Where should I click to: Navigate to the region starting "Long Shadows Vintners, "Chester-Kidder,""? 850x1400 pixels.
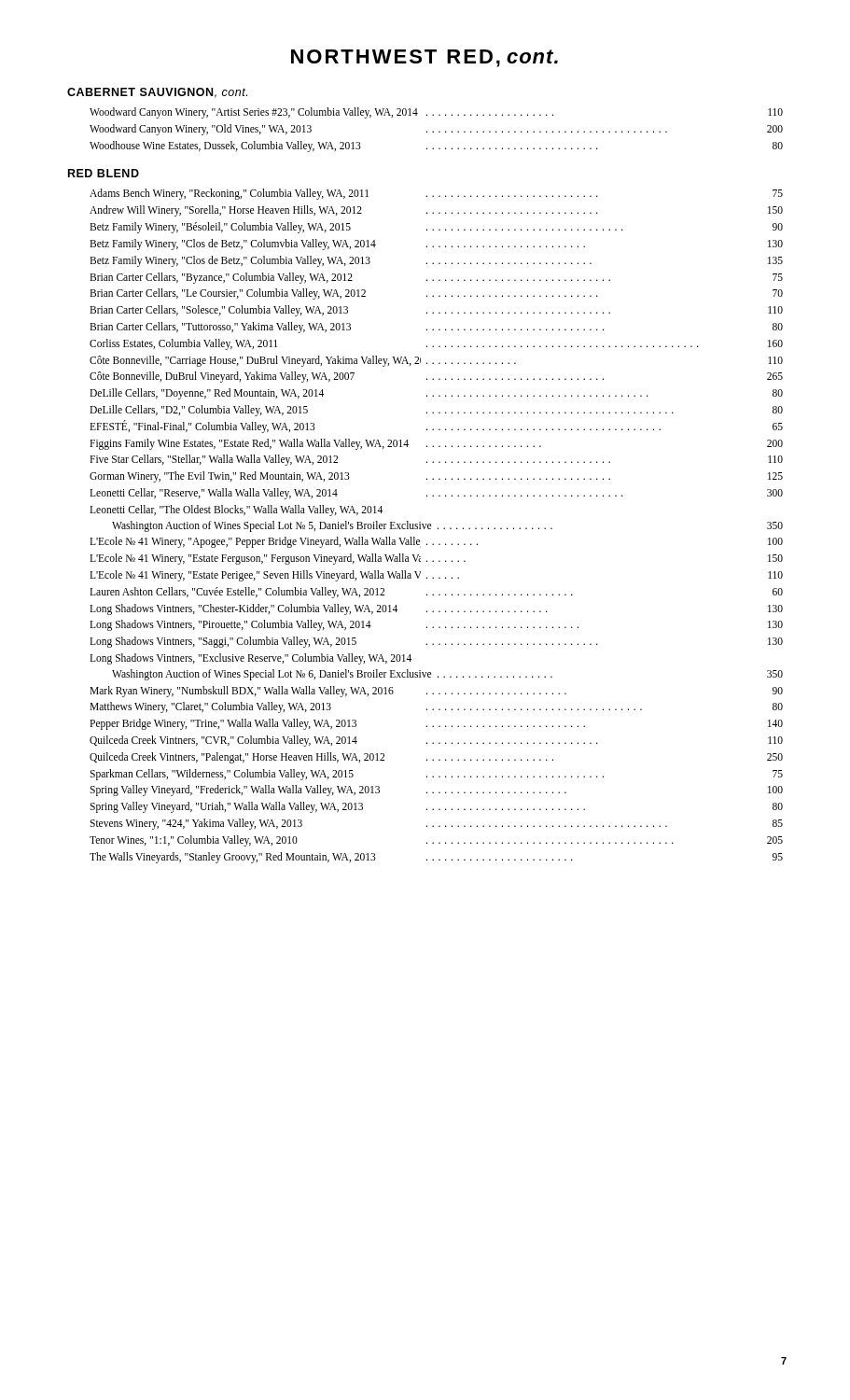click(x=436, y=609)
